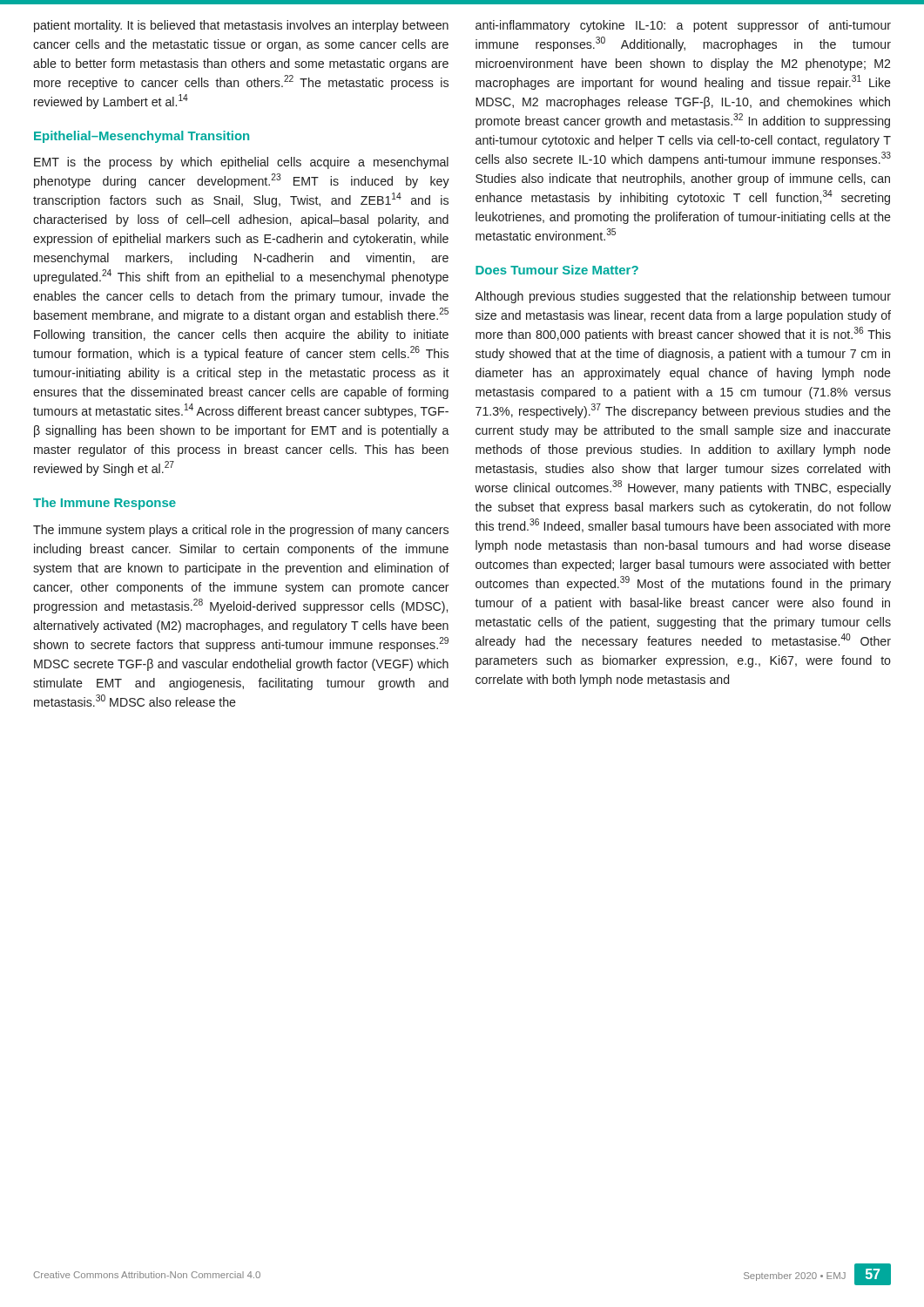
Task: Locate the region starting "Epithelial–Mesenchymal Transition"
Action: click(142, 135)
